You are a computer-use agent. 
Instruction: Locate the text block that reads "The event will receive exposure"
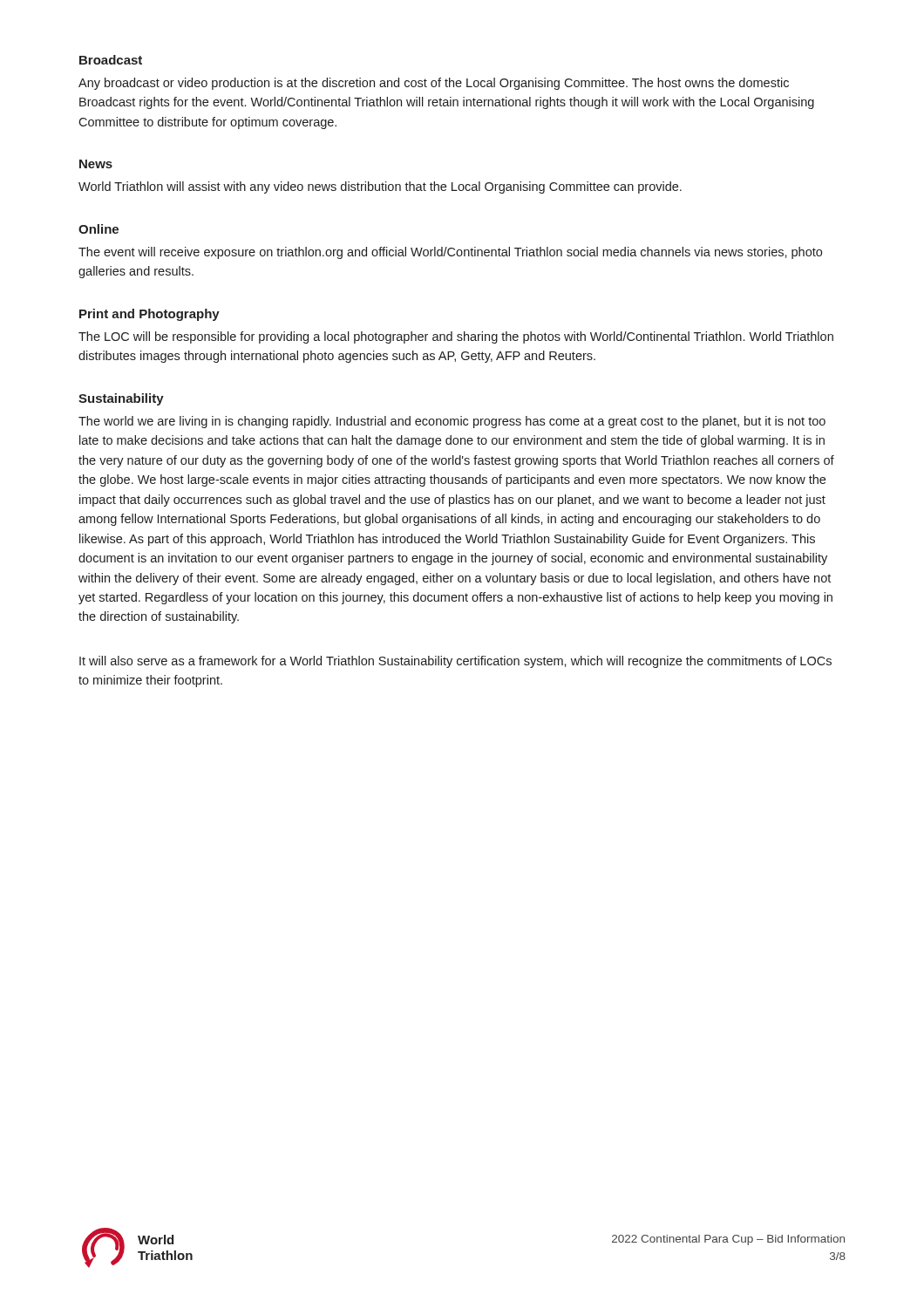[451, 262]
